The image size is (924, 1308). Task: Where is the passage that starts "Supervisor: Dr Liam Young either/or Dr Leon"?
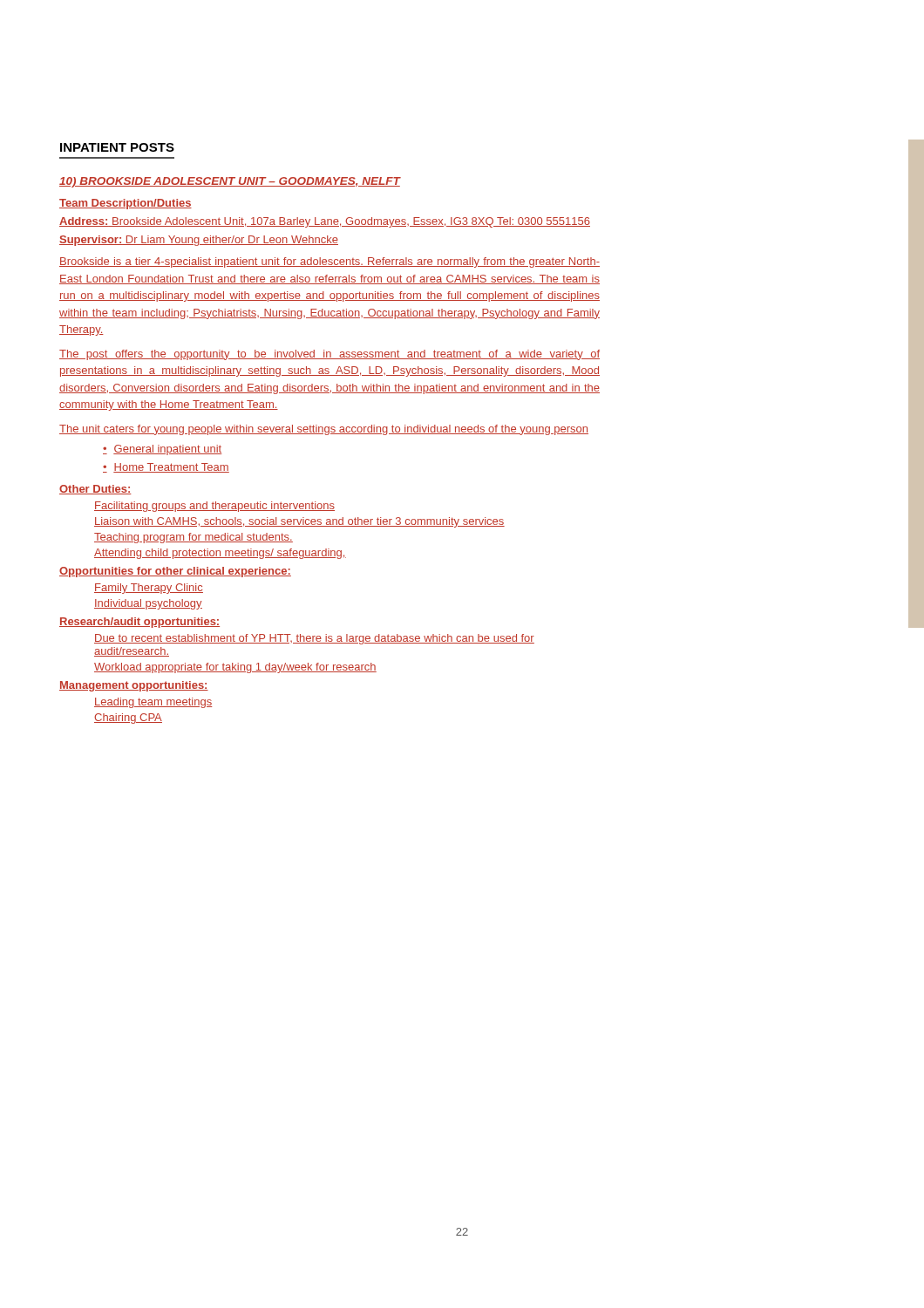point(199,239)
